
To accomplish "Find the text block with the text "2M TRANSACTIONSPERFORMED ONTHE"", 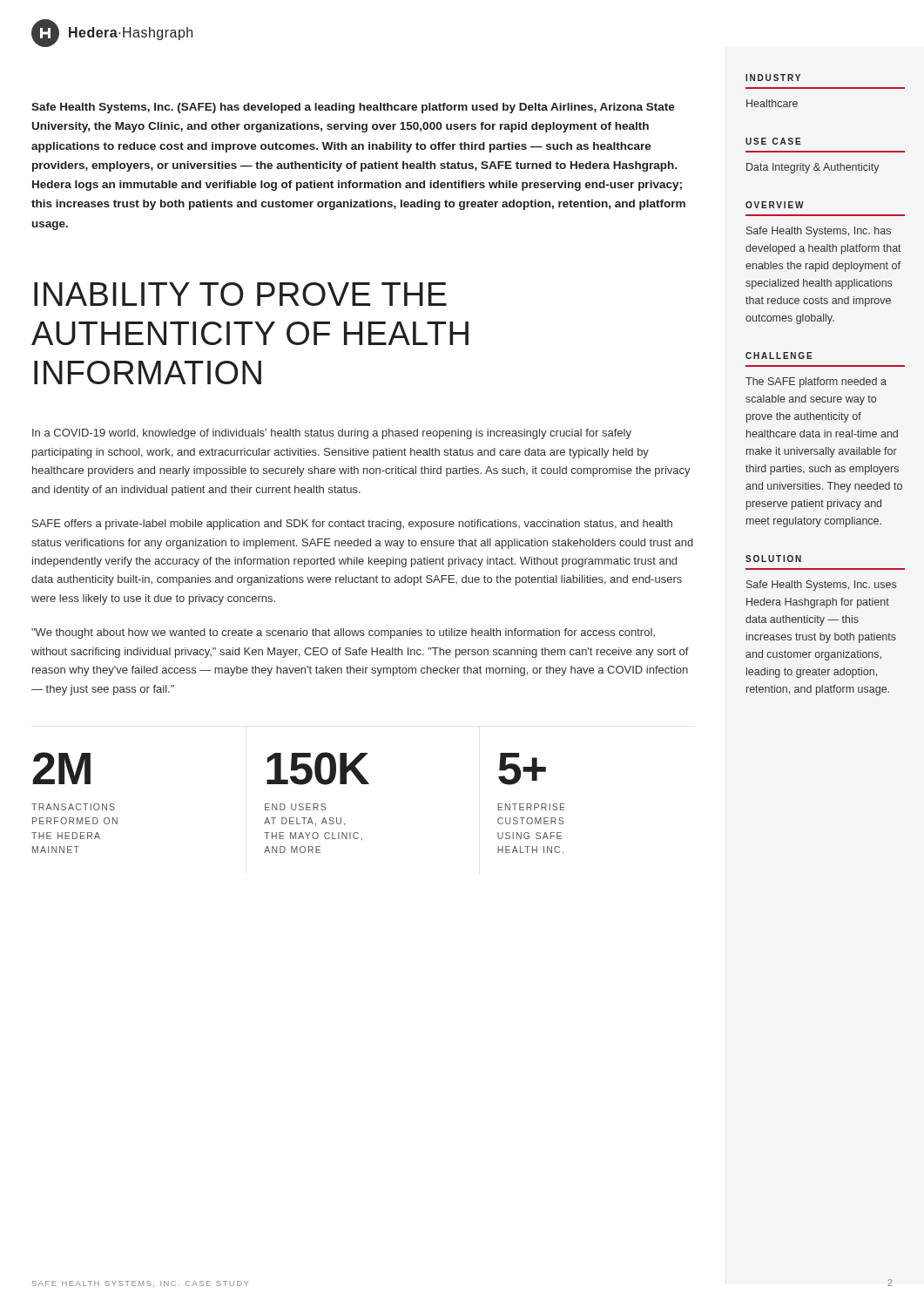I will point(62,768).
